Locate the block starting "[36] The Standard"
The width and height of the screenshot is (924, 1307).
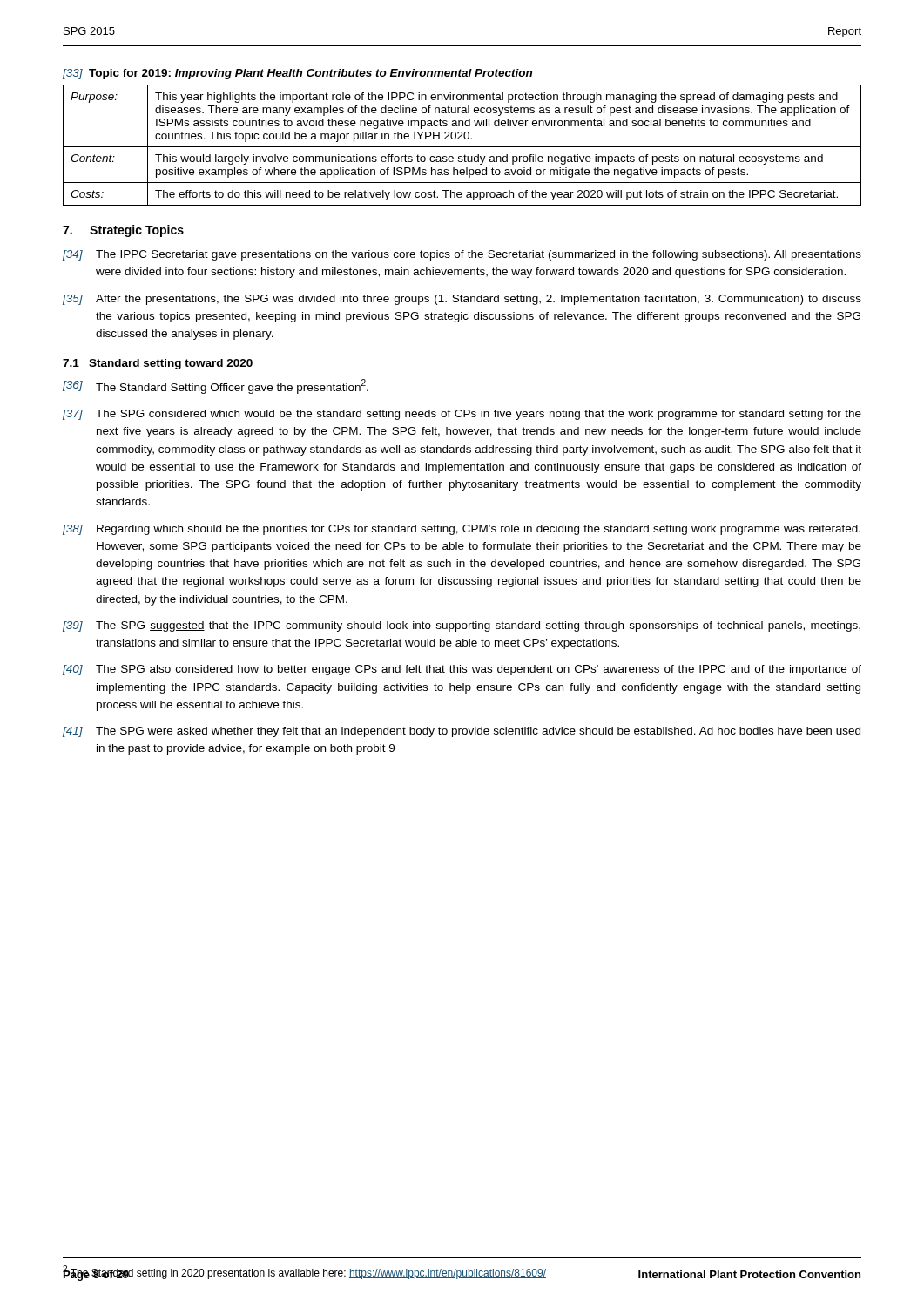[216, 386]
